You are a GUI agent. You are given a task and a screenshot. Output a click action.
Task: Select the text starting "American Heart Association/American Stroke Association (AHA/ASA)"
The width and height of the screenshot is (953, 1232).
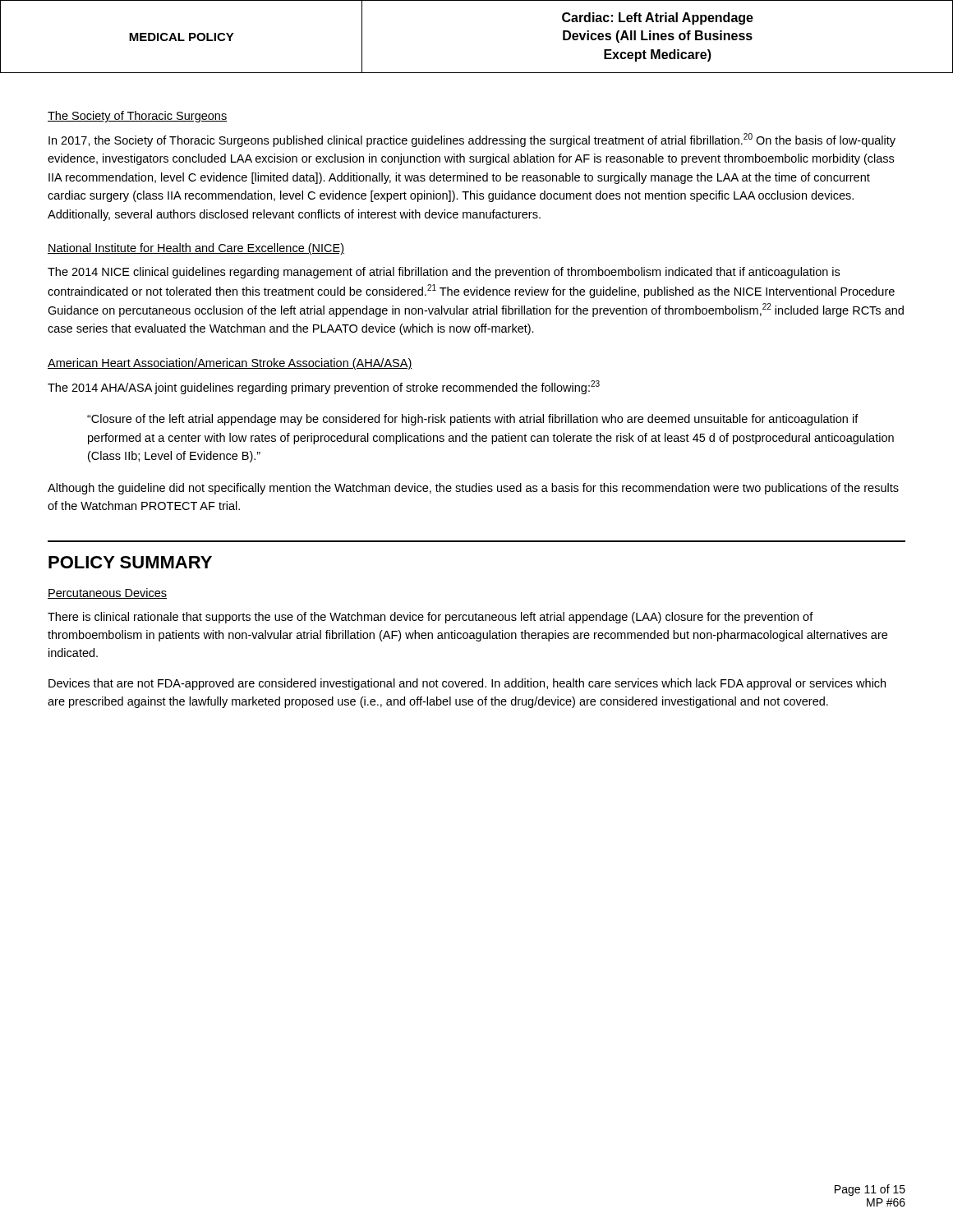click(x=230, y=363)
